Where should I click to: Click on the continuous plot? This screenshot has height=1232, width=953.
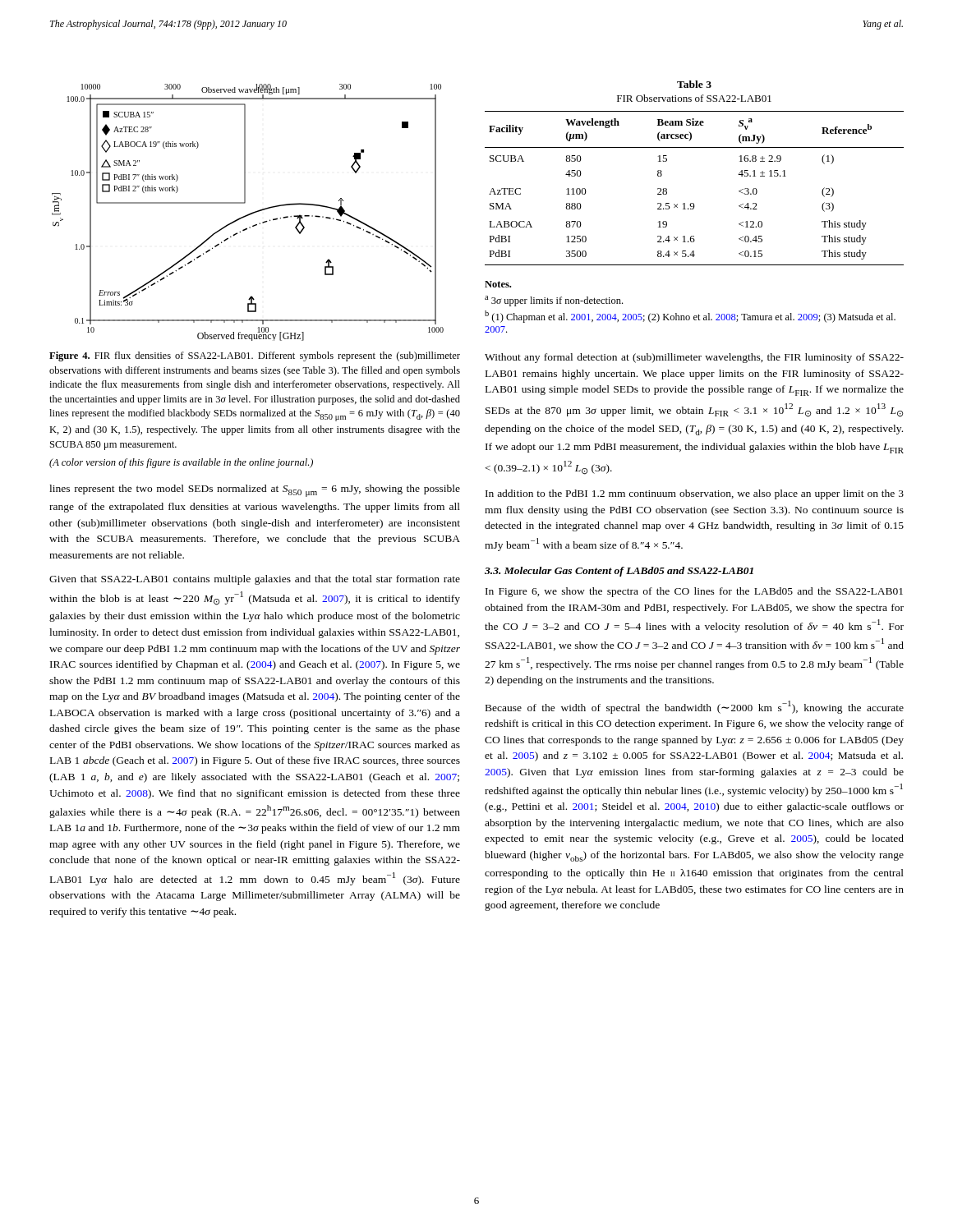251,211
